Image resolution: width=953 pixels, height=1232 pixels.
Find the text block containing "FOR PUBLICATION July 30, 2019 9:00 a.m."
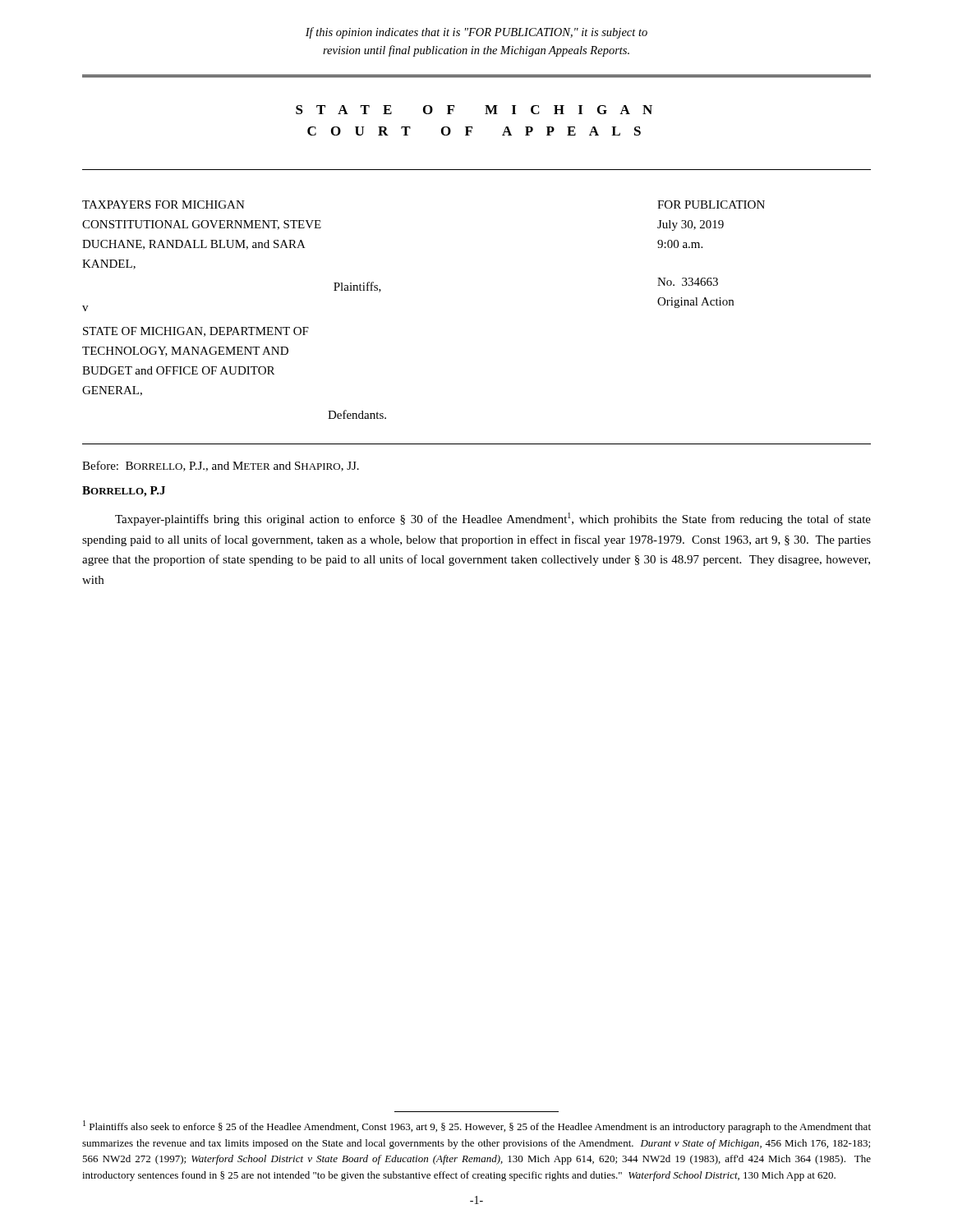pos(711,205)
